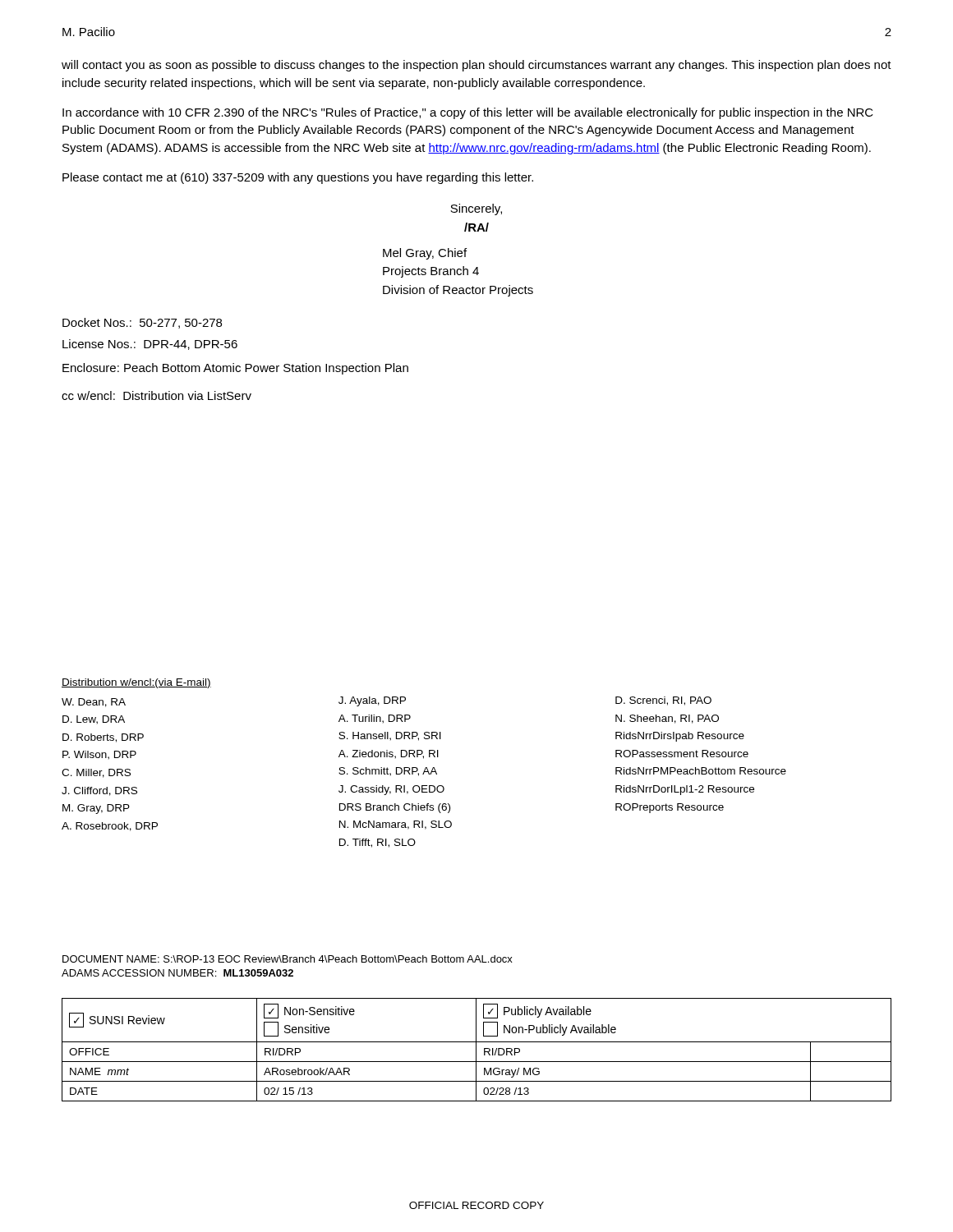Point to the block beginning "Mel Gray, Chief Projects"
The width and height of the screenshot is (953, 1232).
(458, 271)
